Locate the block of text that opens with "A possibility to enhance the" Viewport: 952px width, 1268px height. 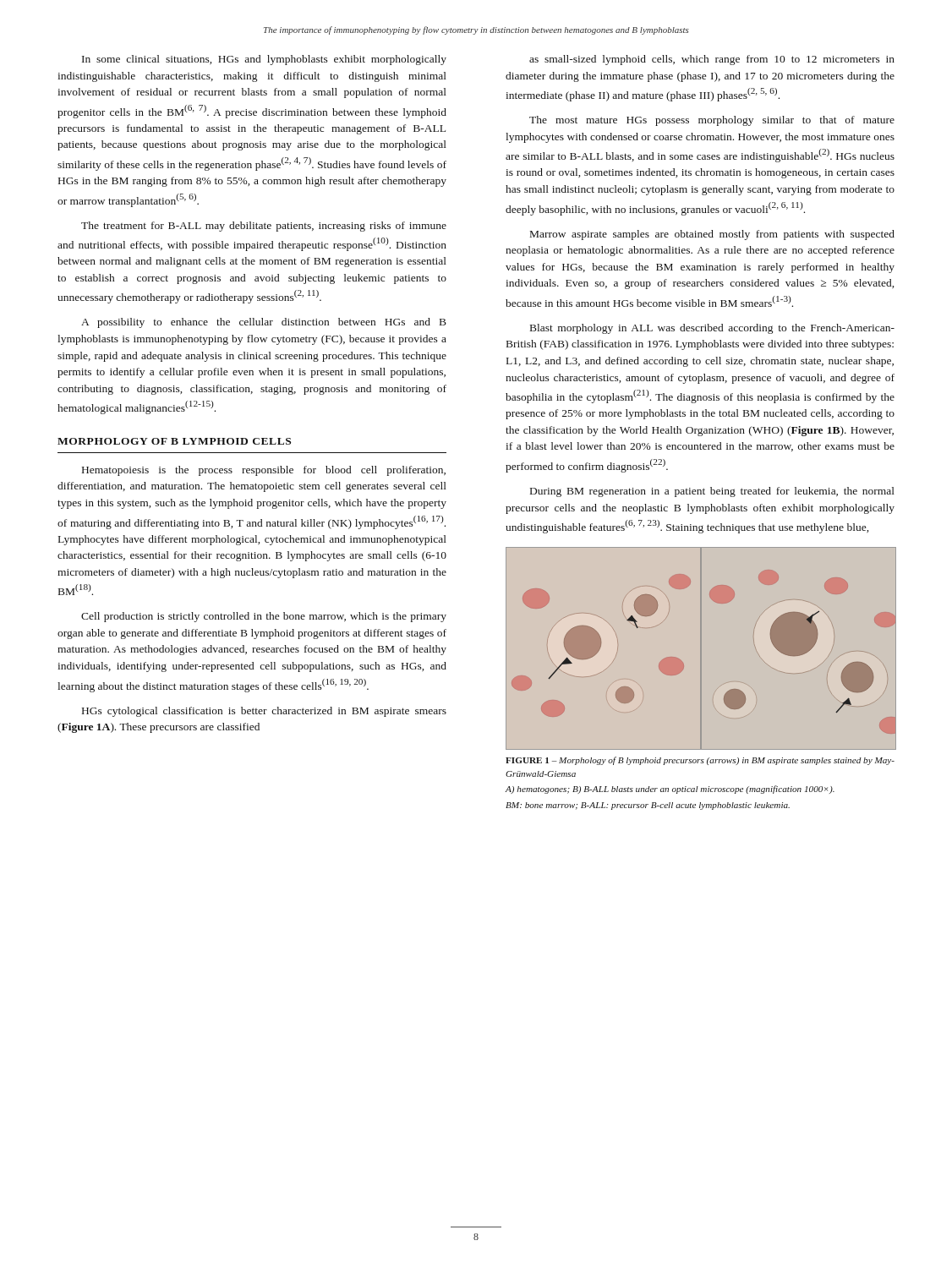(252, 365)
